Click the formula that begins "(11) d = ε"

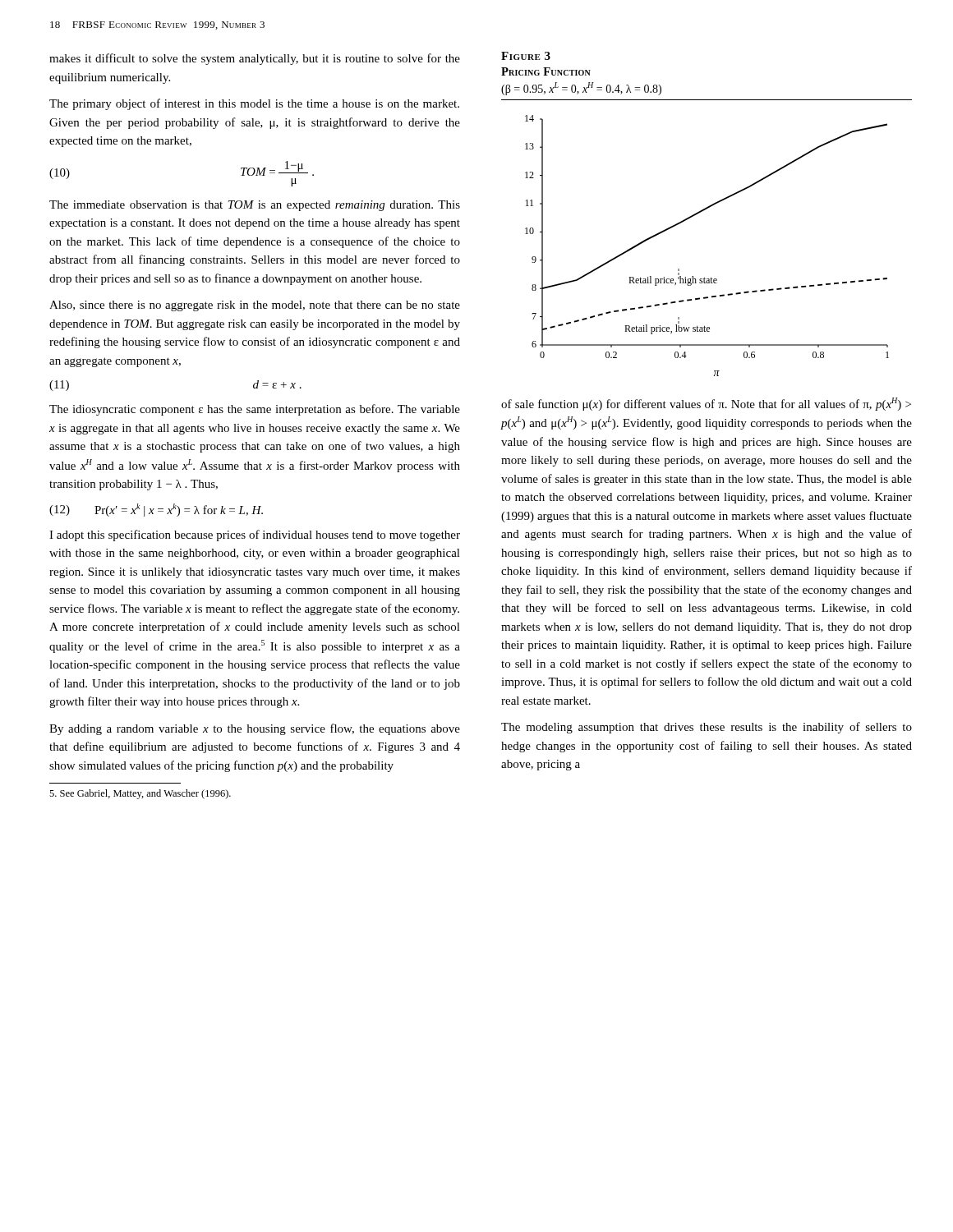[255, 385]
